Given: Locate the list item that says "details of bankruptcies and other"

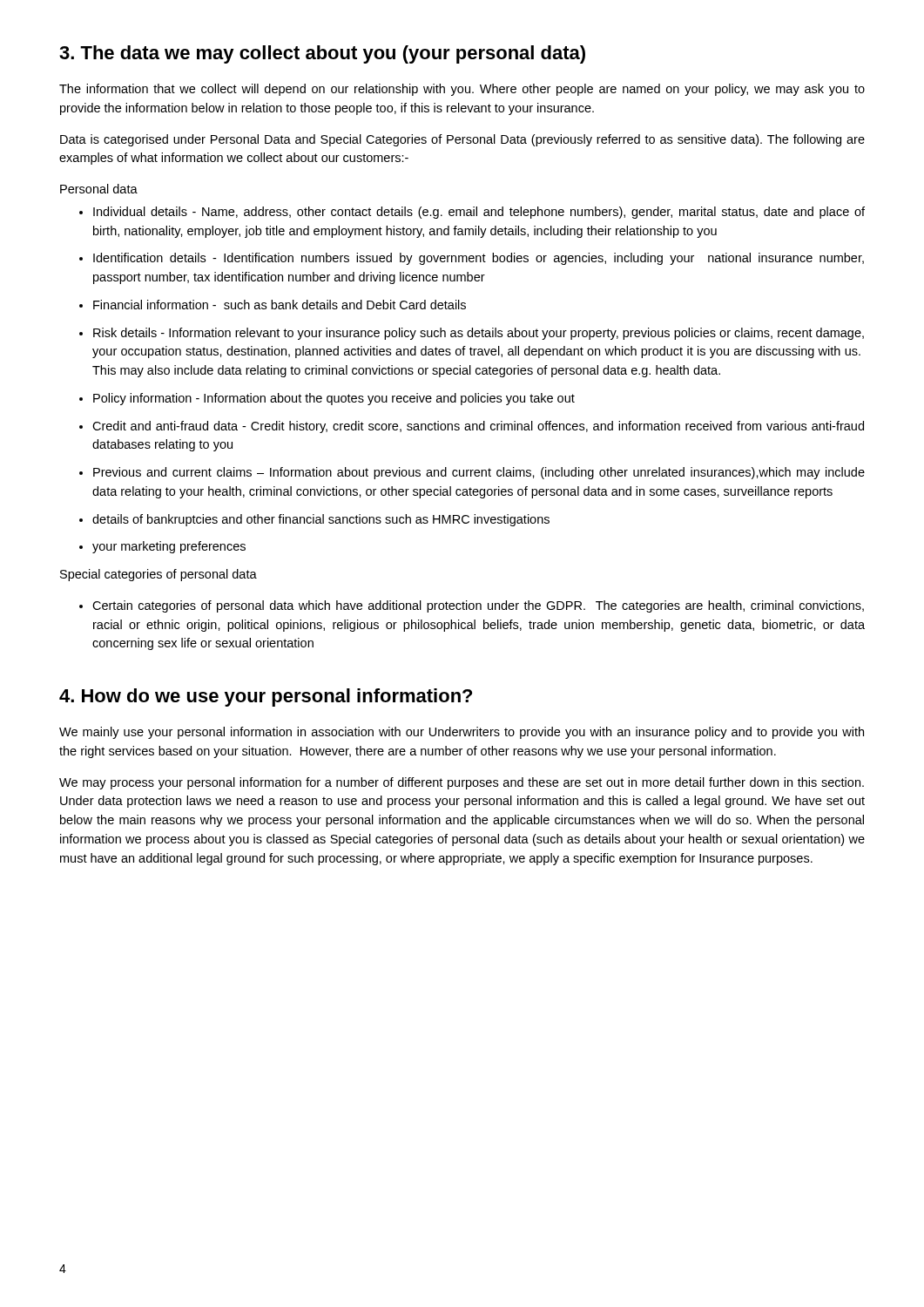Looking at the screenshot, I should [462, 520].
